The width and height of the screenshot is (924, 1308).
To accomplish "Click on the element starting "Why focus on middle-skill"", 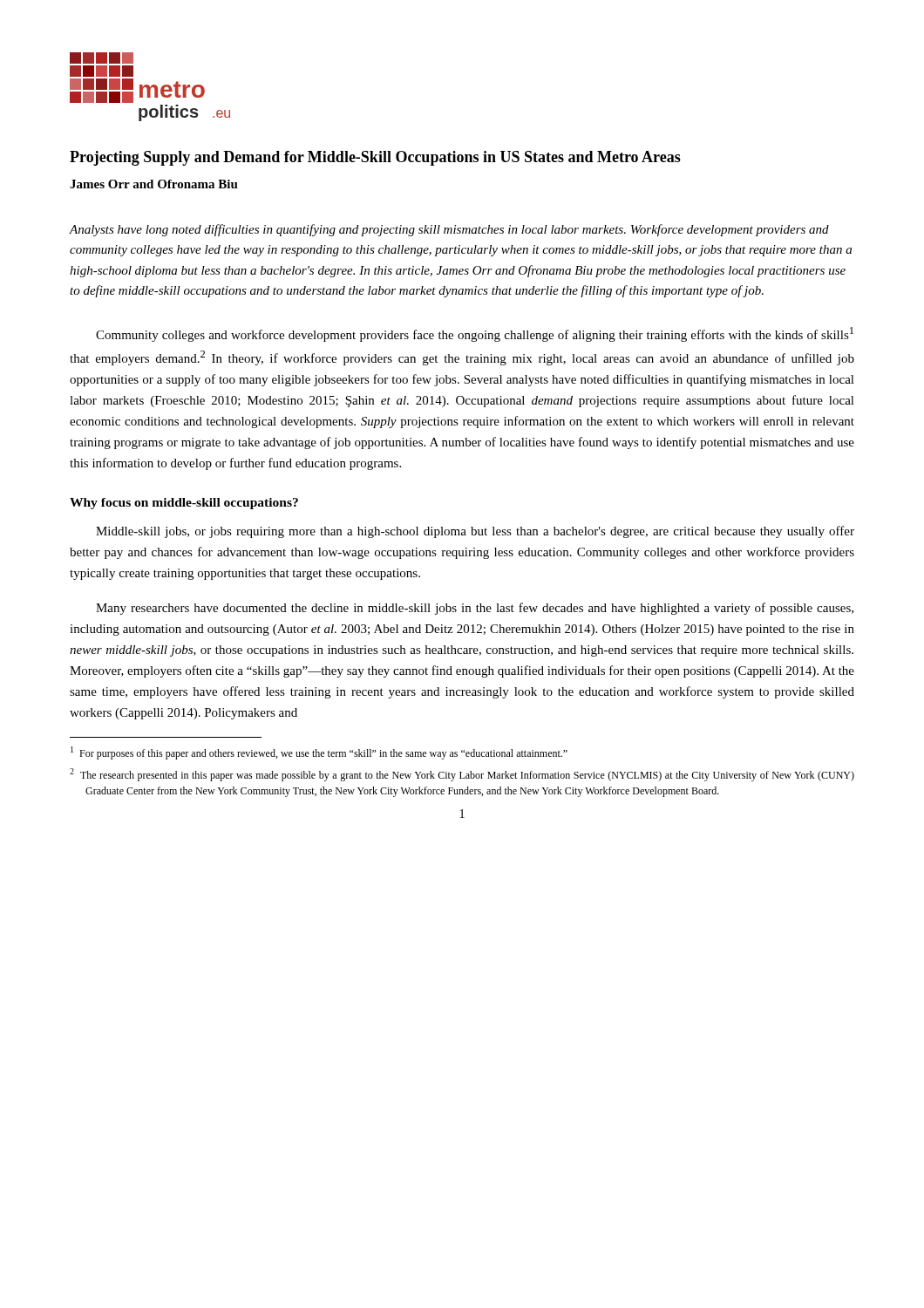I will pyautogui.click(x=184, y=502).
